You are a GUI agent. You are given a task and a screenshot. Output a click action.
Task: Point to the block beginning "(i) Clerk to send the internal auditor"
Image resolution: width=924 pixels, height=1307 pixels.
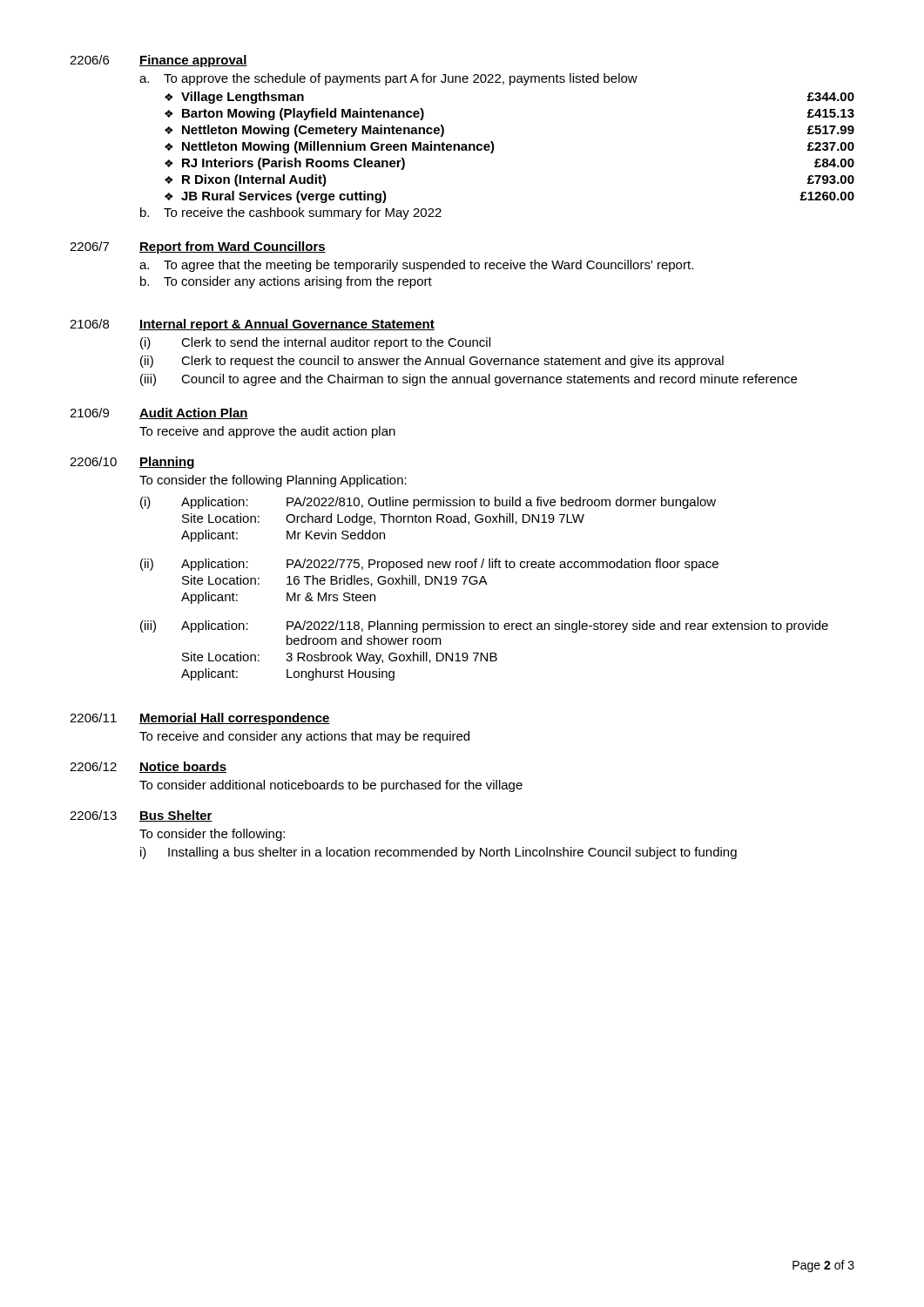[x=315, y=342]
